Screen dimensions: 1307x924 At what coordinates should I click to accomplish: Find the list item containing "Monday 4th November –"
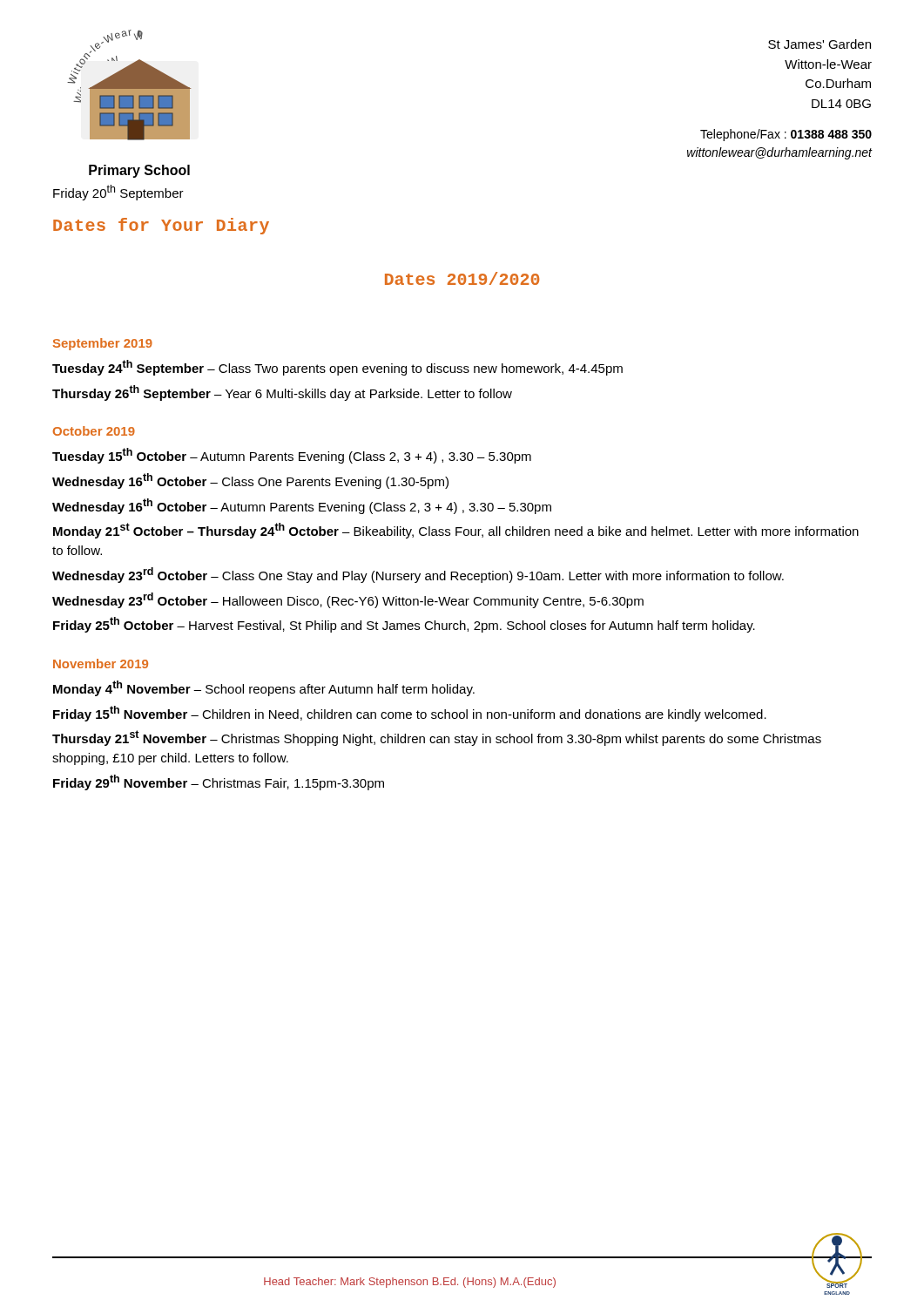click(264, 687)
